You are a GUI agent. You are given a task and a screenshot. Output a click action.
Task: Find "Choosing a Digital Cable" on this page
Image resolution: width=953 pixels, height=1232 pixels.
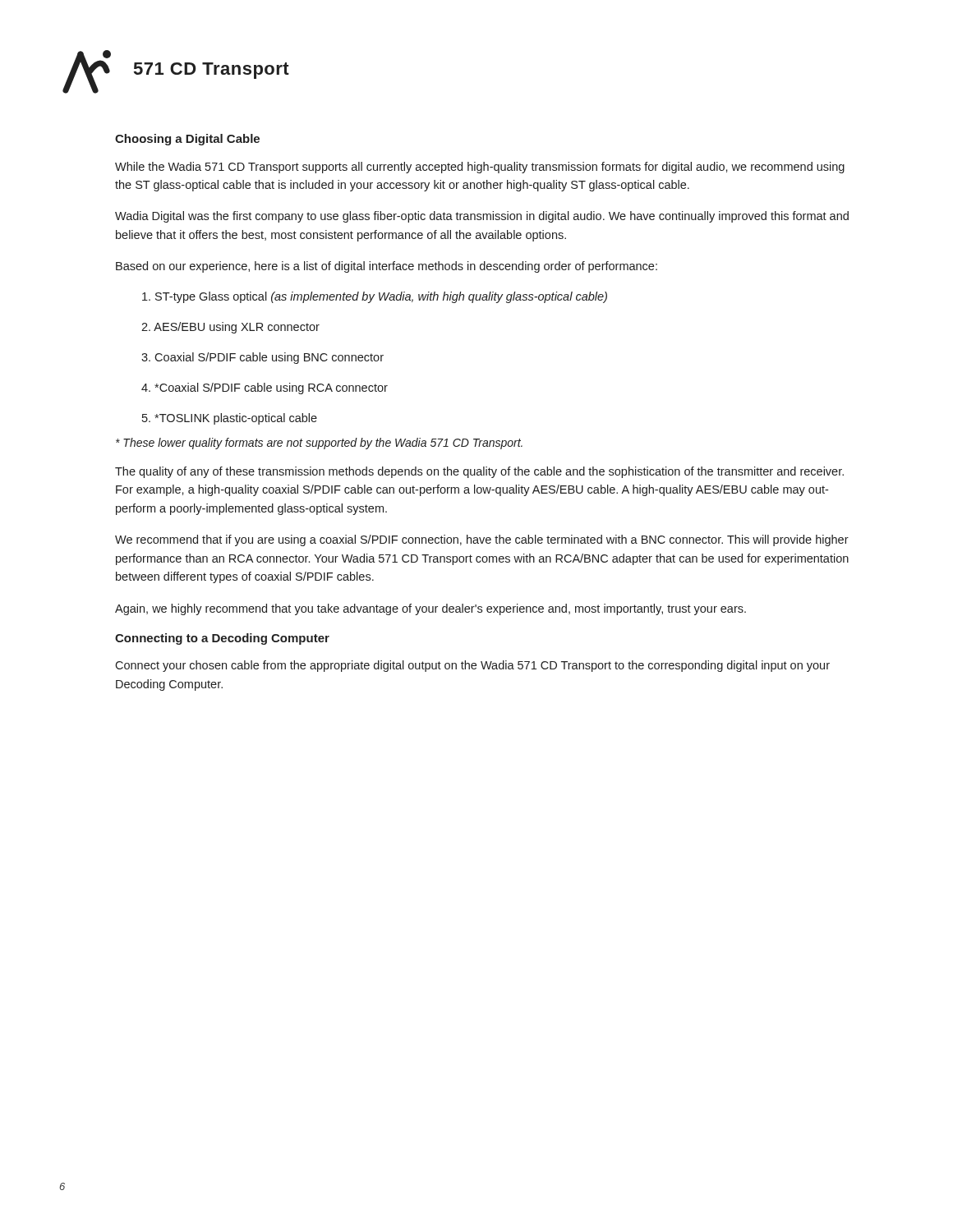(x=187, y=140)
